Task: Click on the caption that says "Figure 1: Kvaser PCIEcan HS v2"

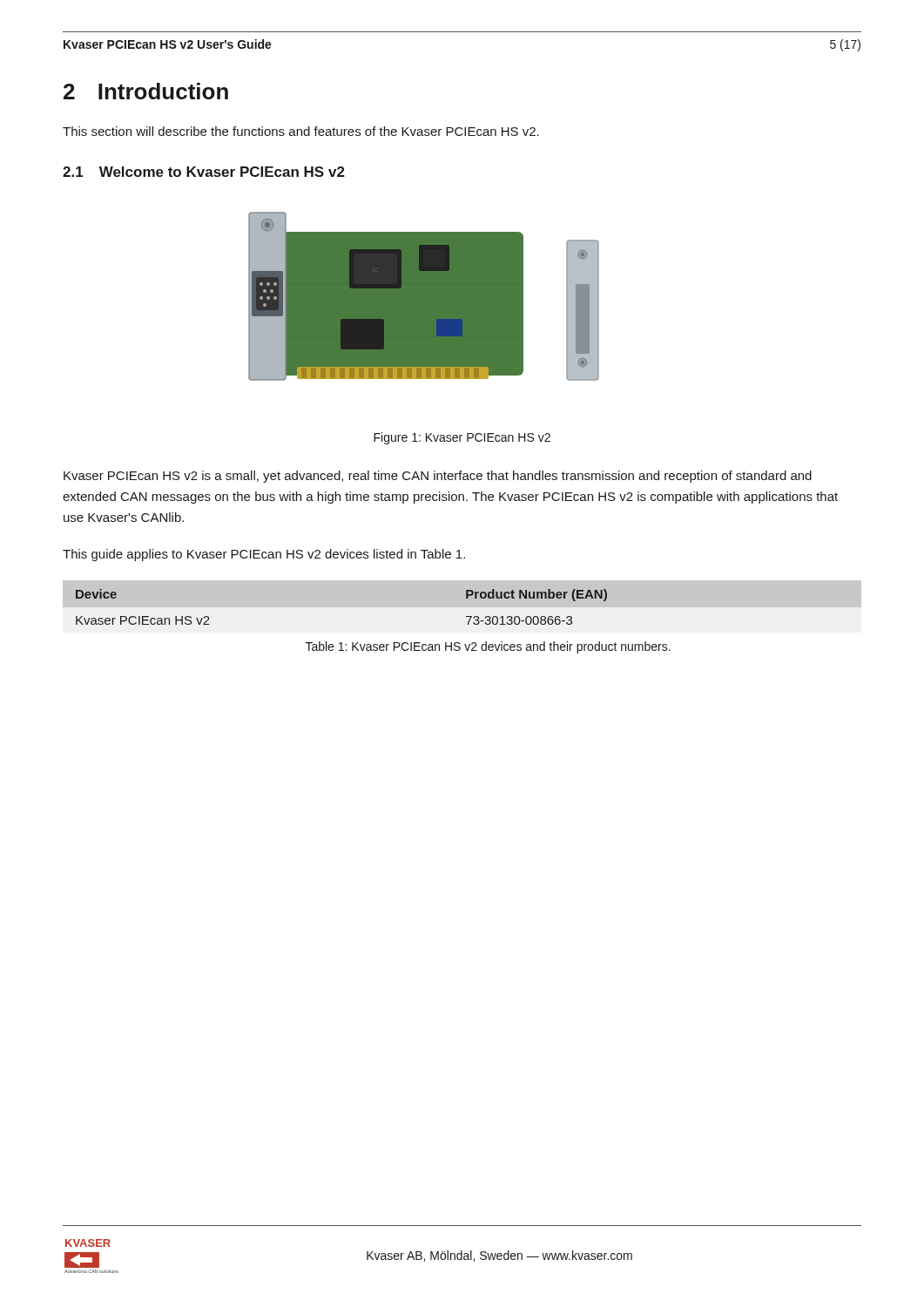Action: (462, 438)
